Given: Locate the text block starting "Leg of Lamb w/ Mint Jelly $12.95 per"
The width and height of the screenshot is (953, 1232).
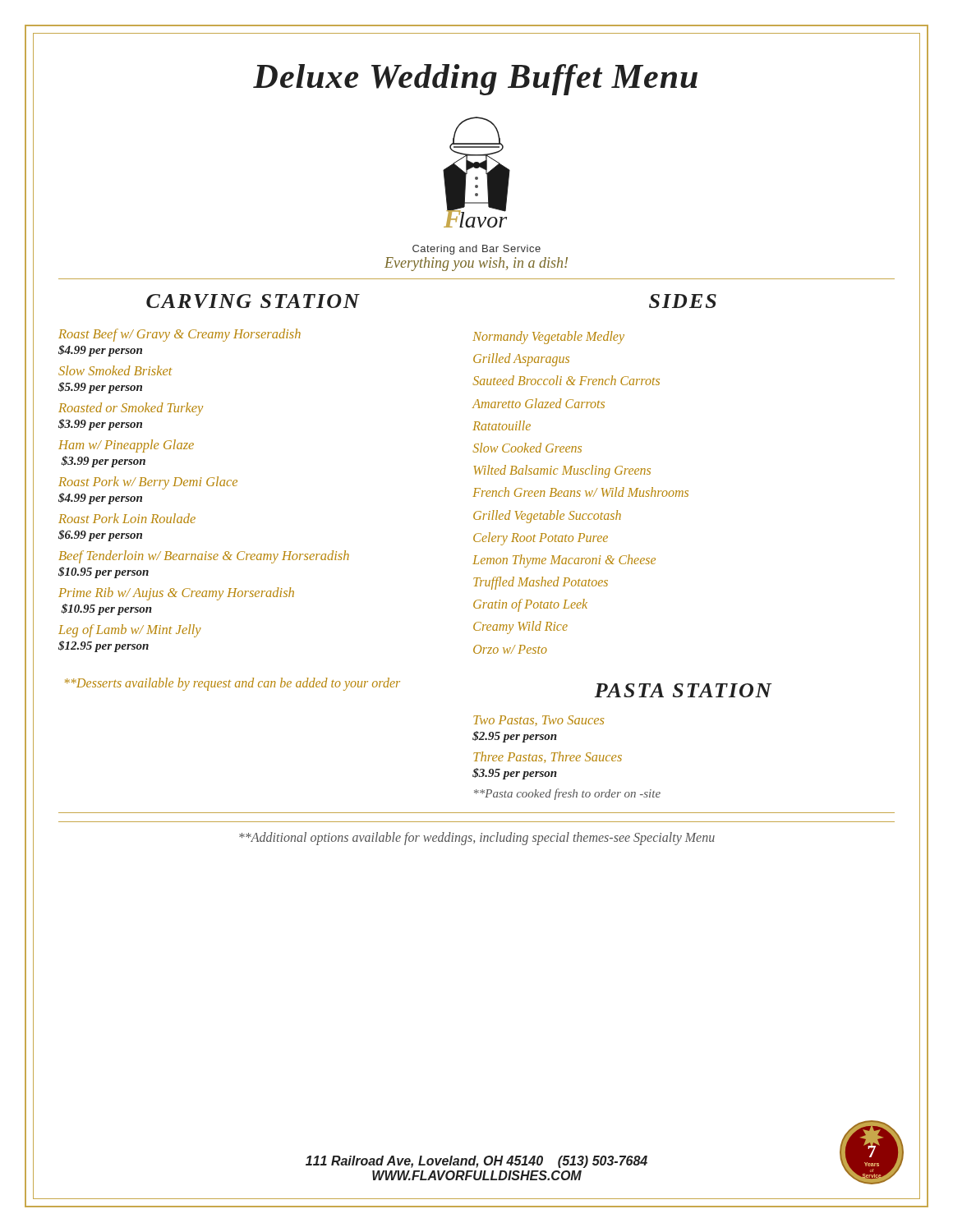Looking at the screenshot, I should pos(130,631).
